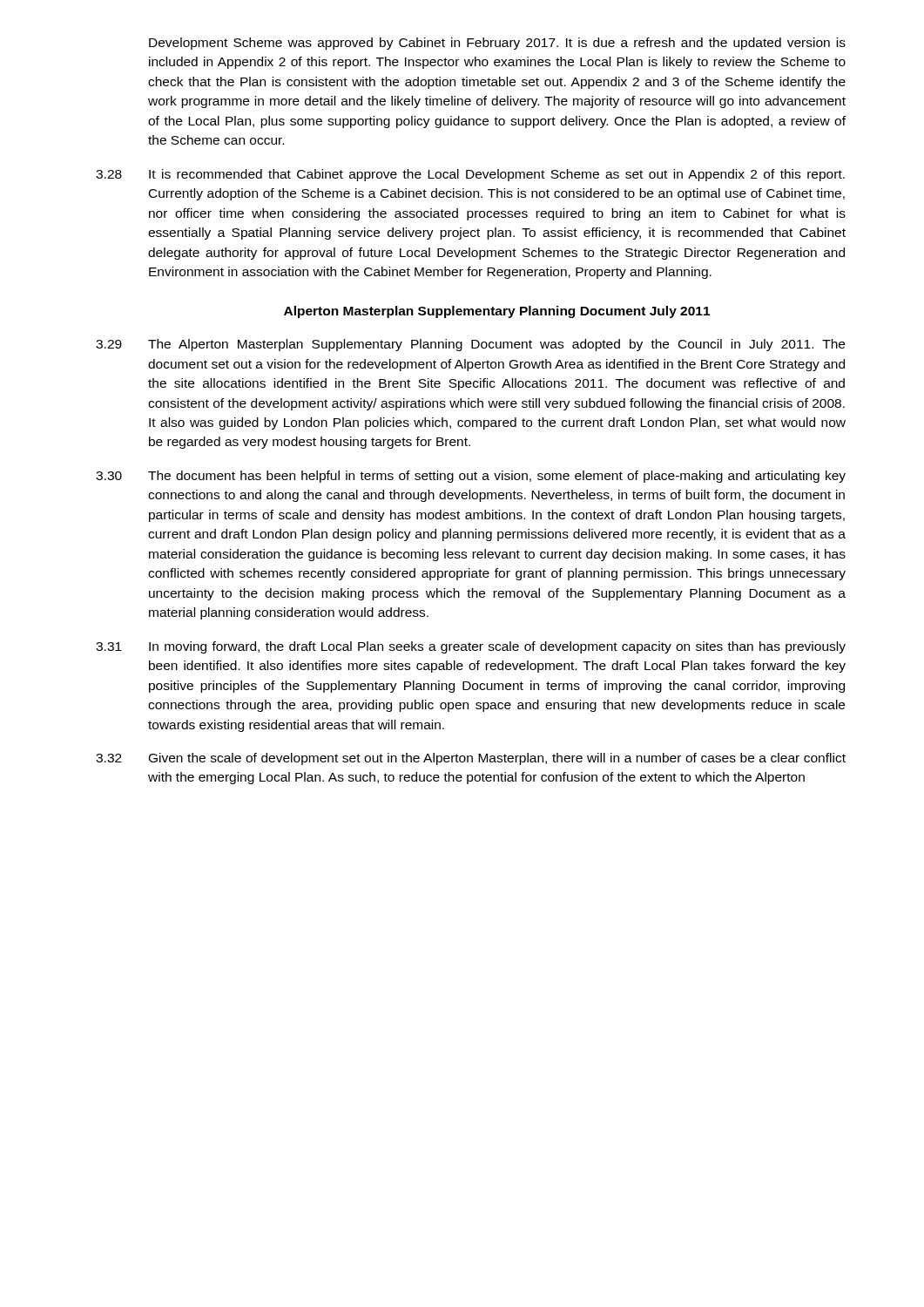Find the text block that reads "32 Given the scale of development"
The image size is (924, 1307).
coord(471,768)
